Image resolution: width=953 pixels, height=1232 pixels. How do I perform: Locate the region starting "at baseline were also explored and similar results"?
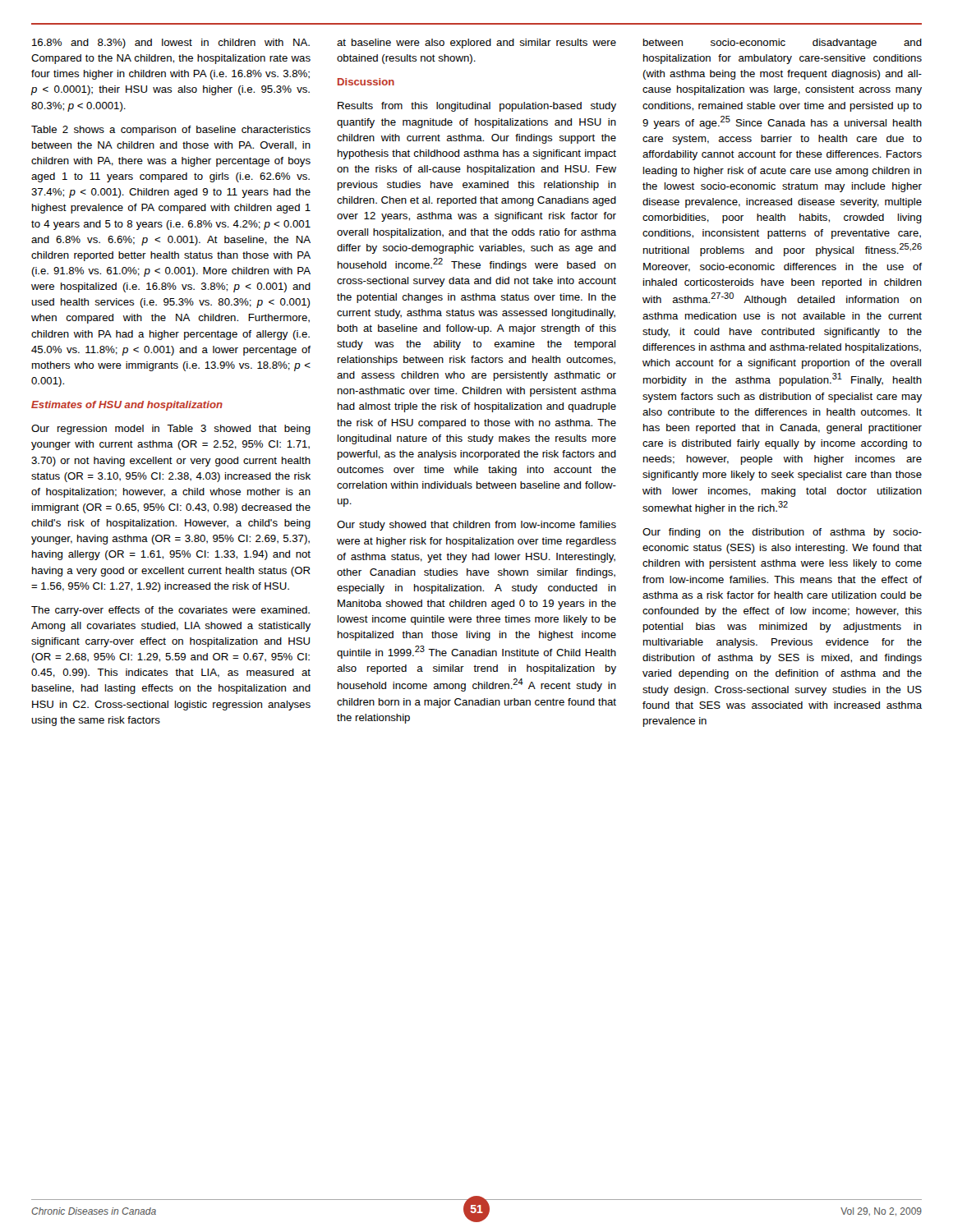pos(476,50)
